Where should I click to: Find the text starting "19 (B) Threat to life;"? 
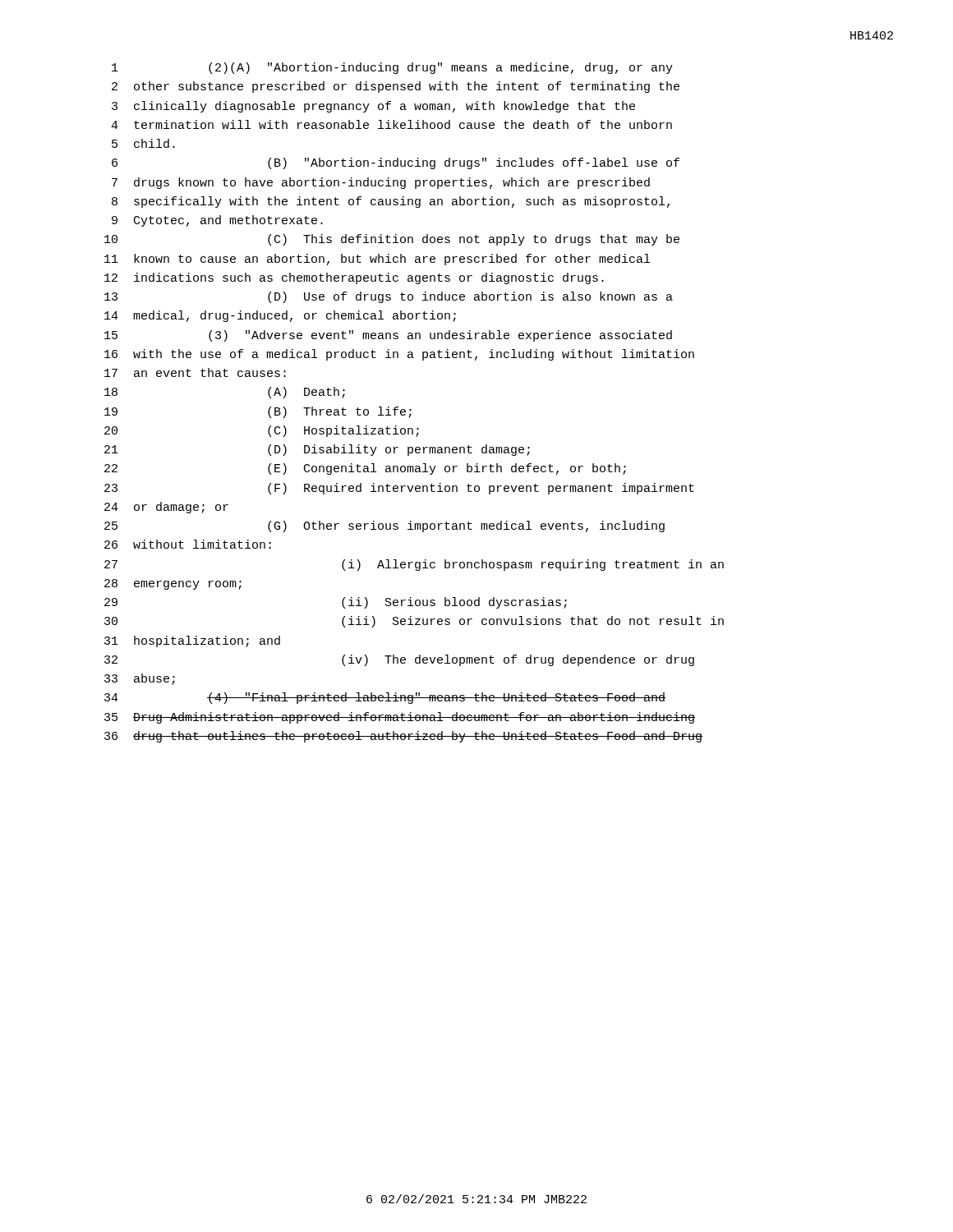point(107,412)
